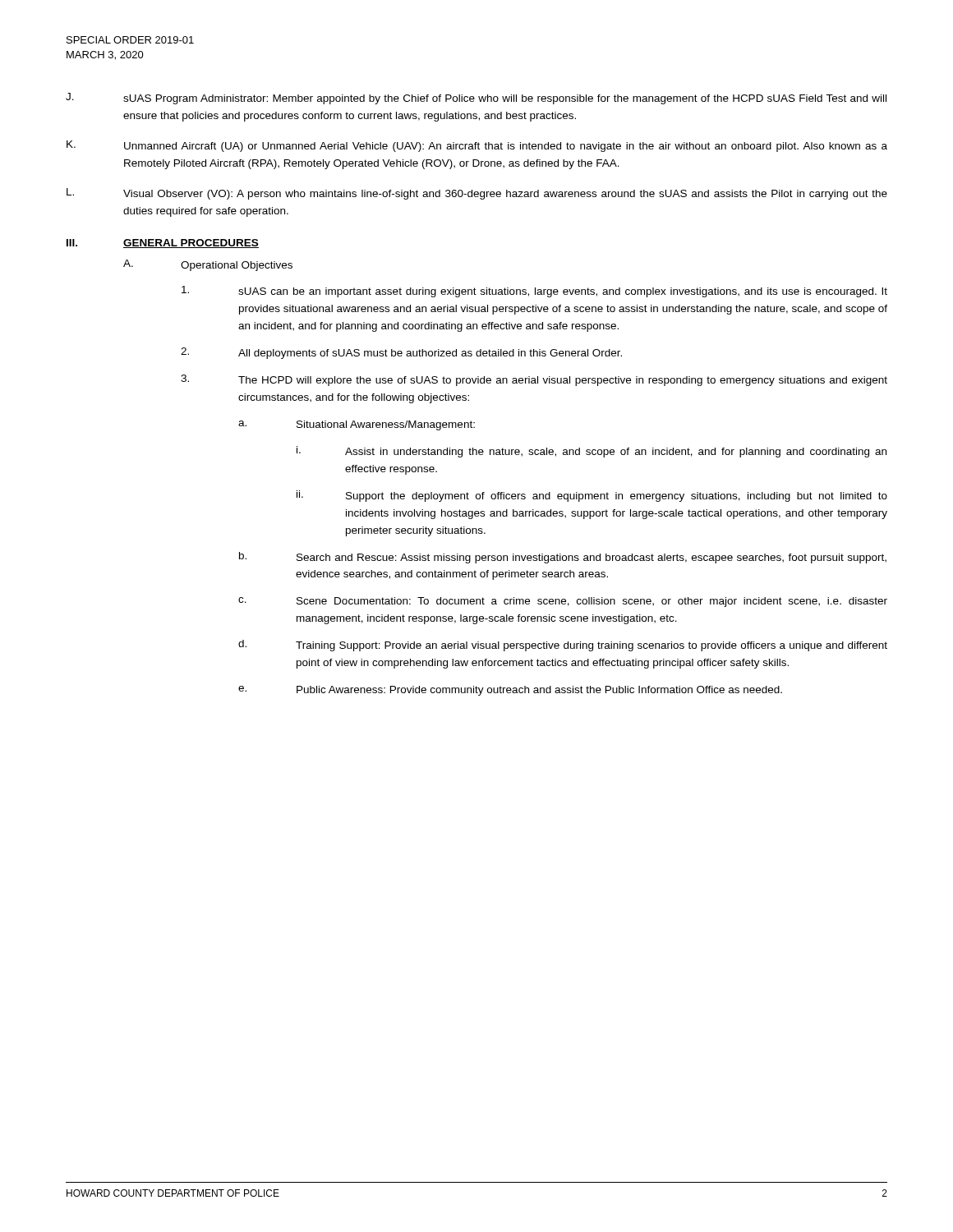
Task: Navigate to the text starting "i. Assist in understanding the nature, scale,"
Action: 591,461
